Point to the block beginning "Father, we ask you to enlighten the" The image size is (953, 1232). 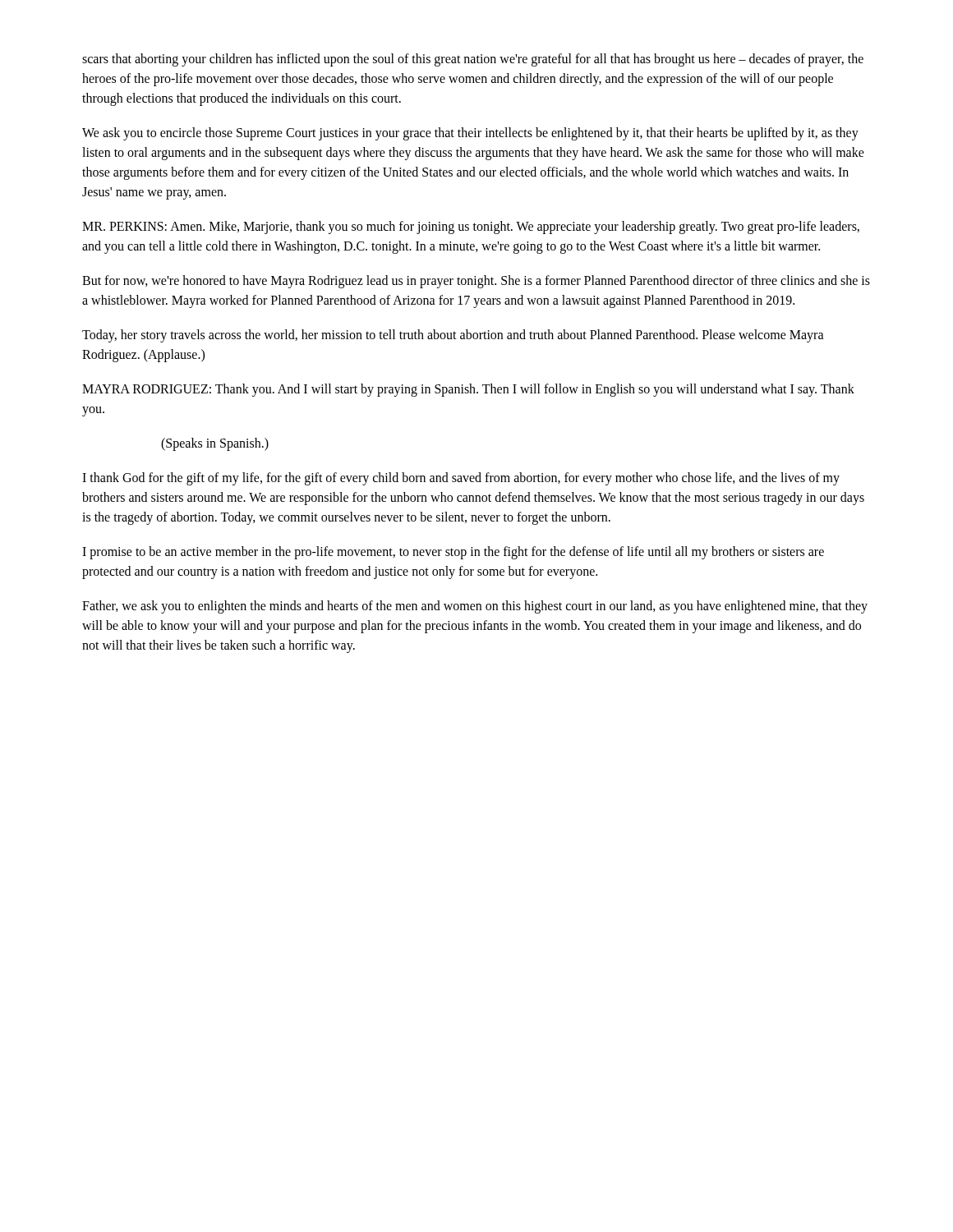476,626
